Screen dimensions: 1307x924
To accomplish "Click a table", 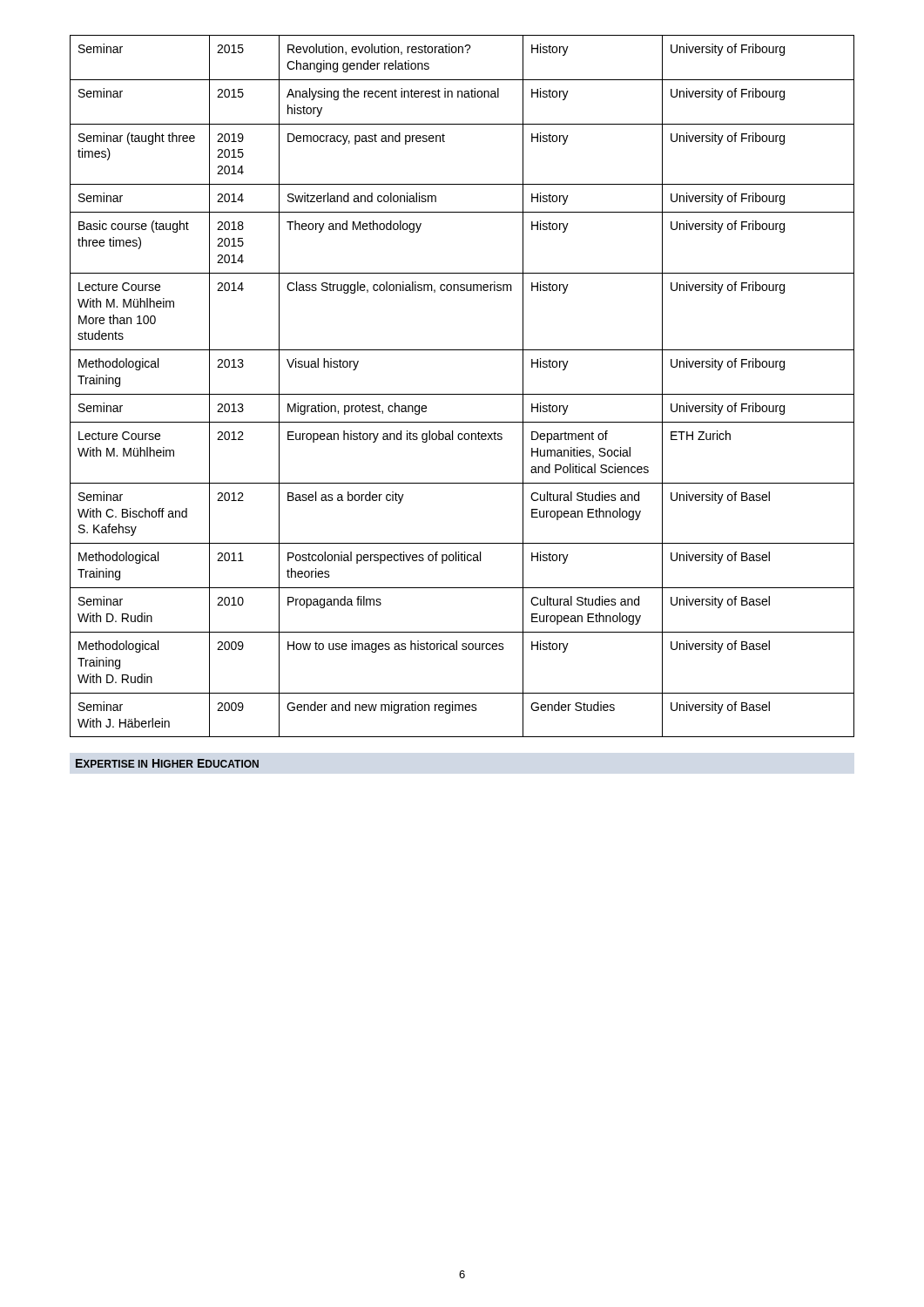I will pyautogui.click(x=462, y=386).
